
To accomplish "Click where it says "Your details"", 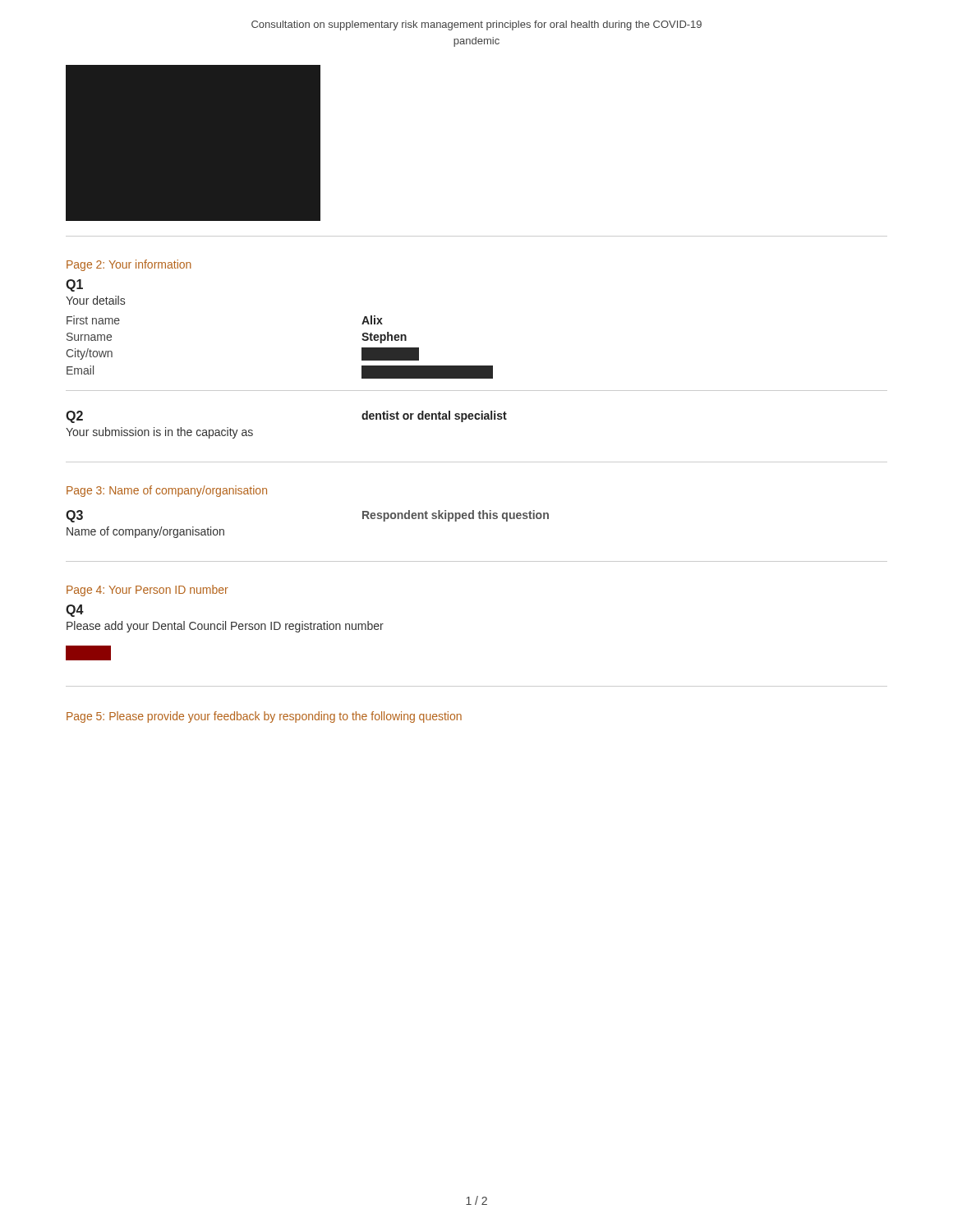I will pos(96,301).
